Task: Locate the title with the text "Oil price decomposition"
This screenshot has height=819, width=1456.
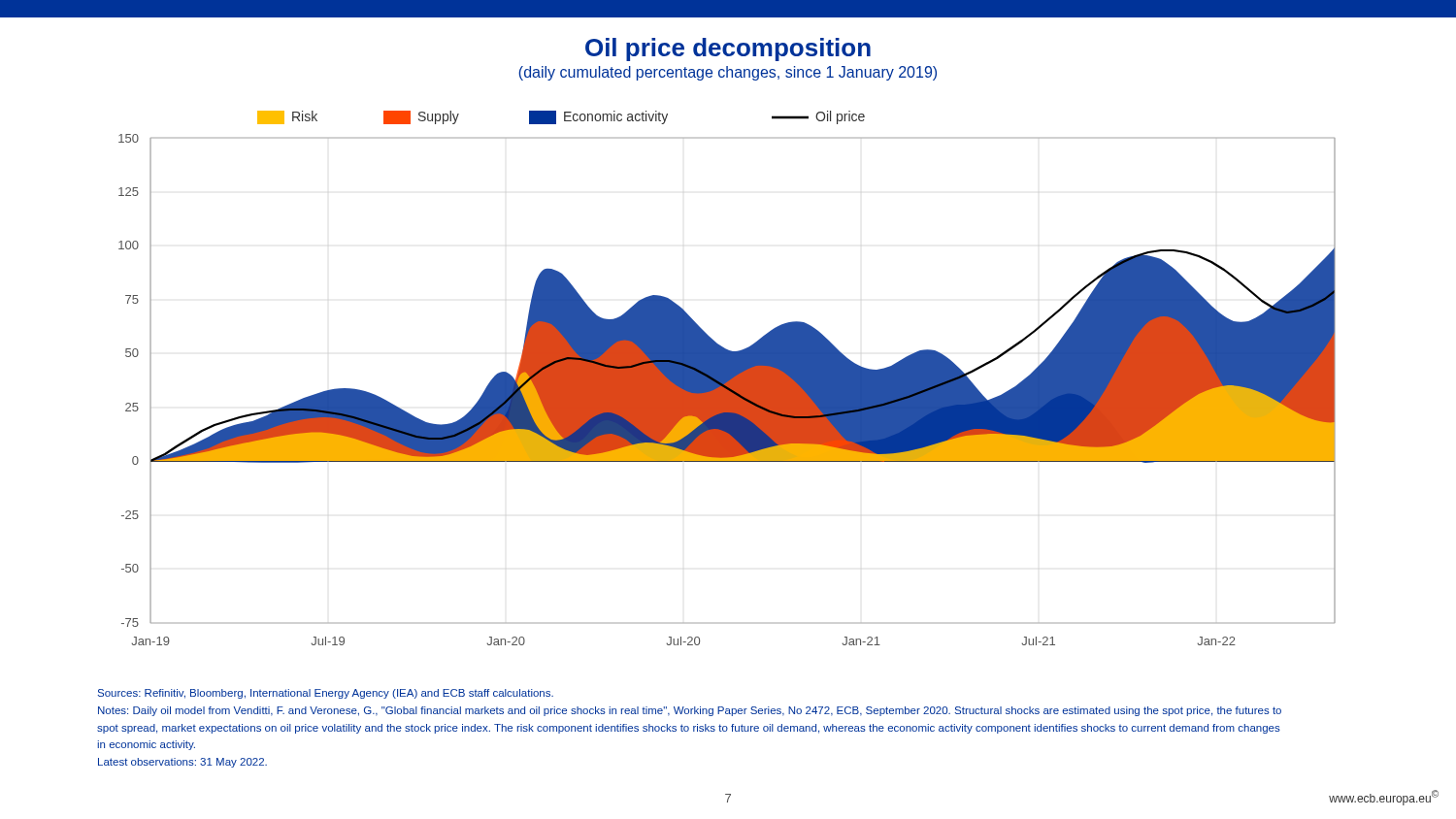Action: tap(728, 48)
